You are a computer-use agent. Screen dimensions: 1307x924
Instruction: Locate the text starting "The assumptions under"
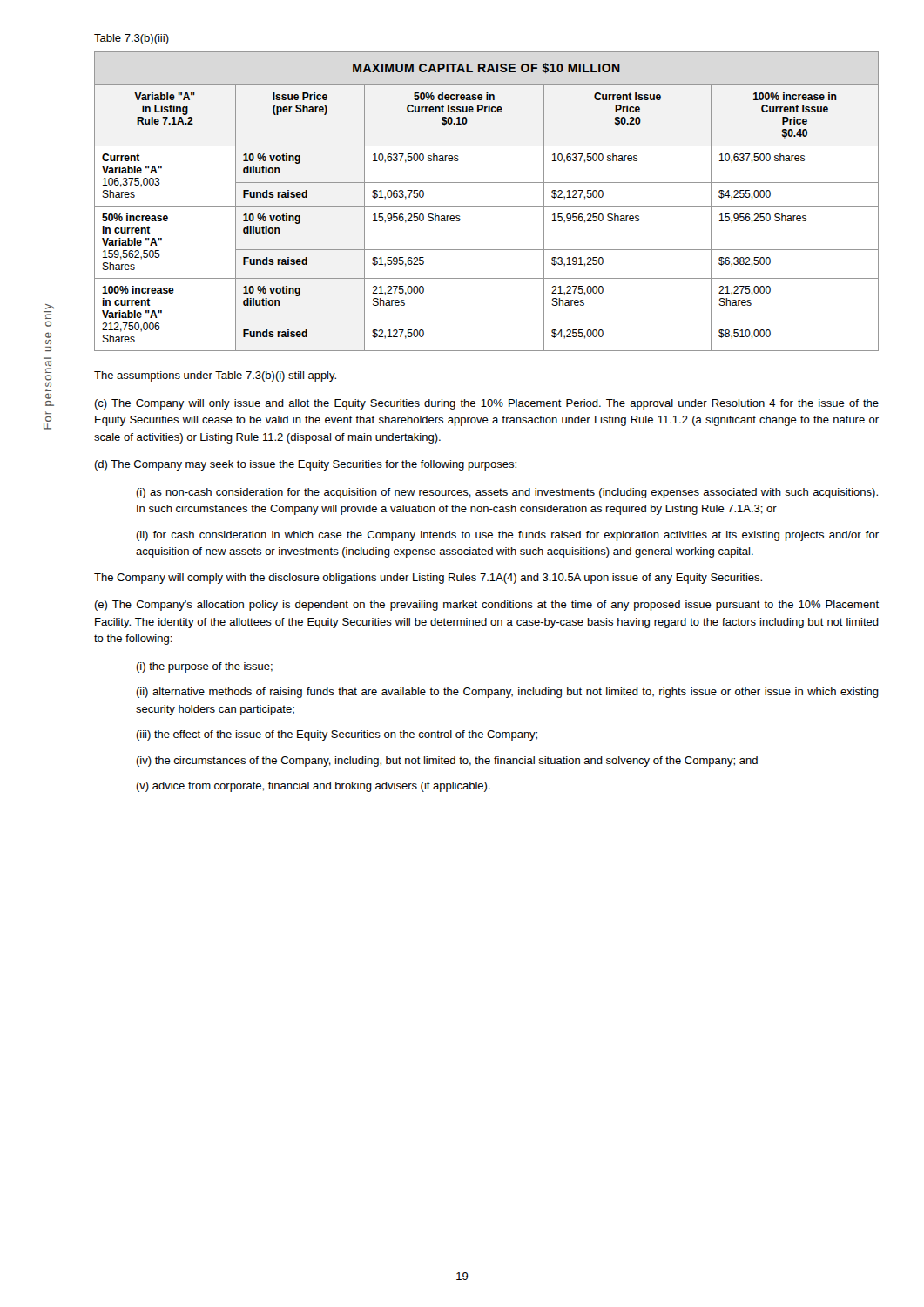216,375
